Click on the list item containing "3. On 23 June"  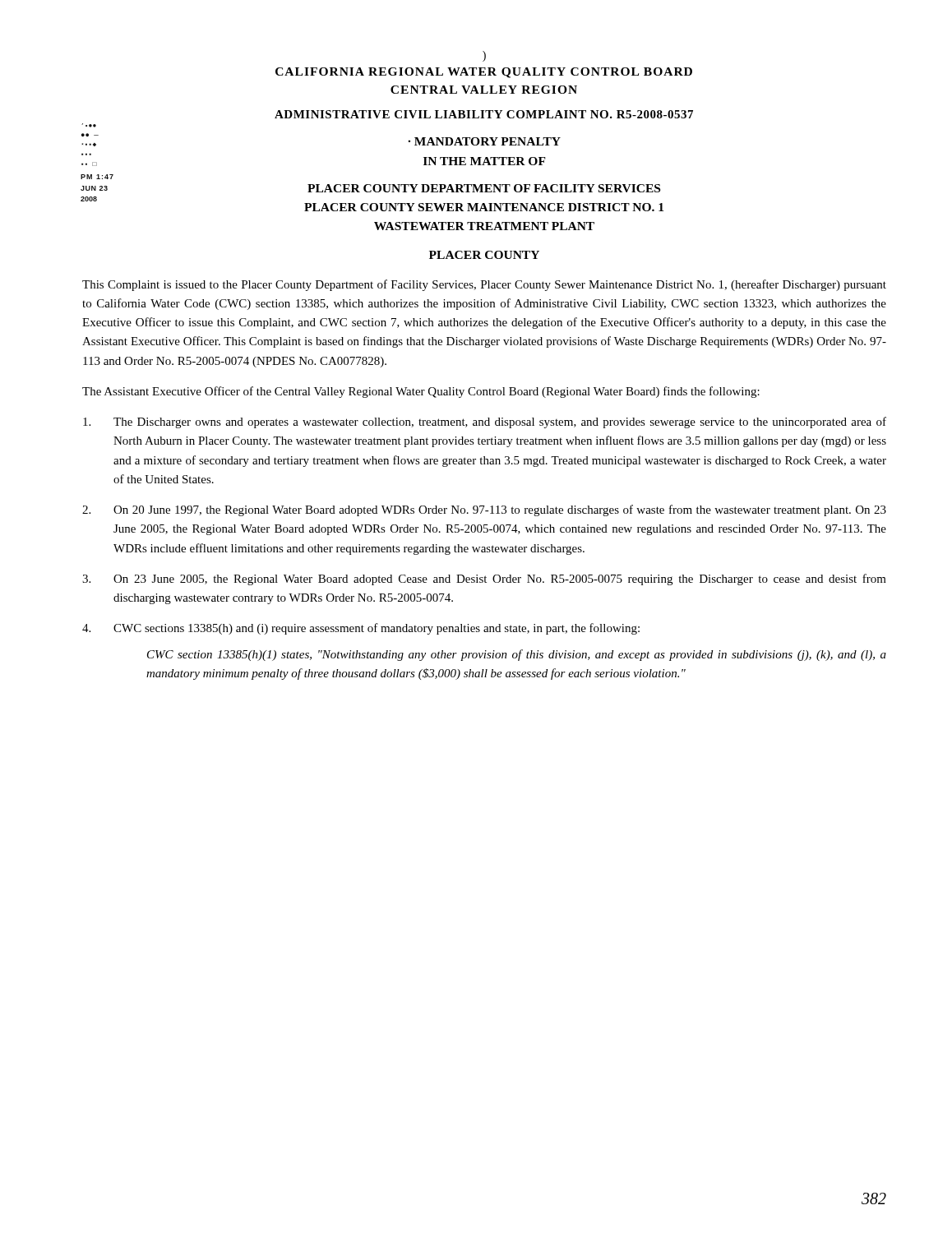click(484, 589)
